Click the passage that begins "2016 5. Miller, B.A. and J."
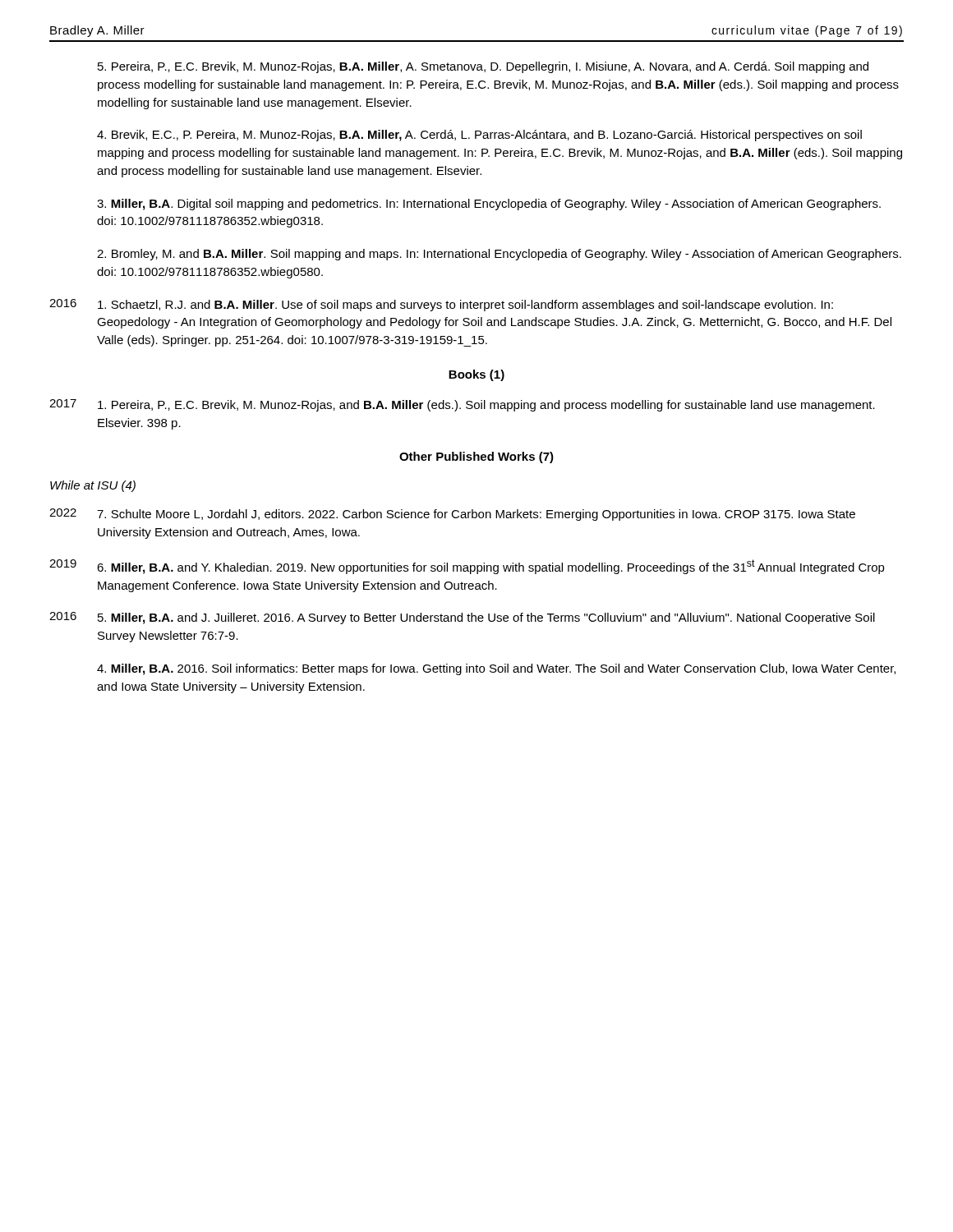The width and height of the screenshot is (953, 1232). click(476, 627)
